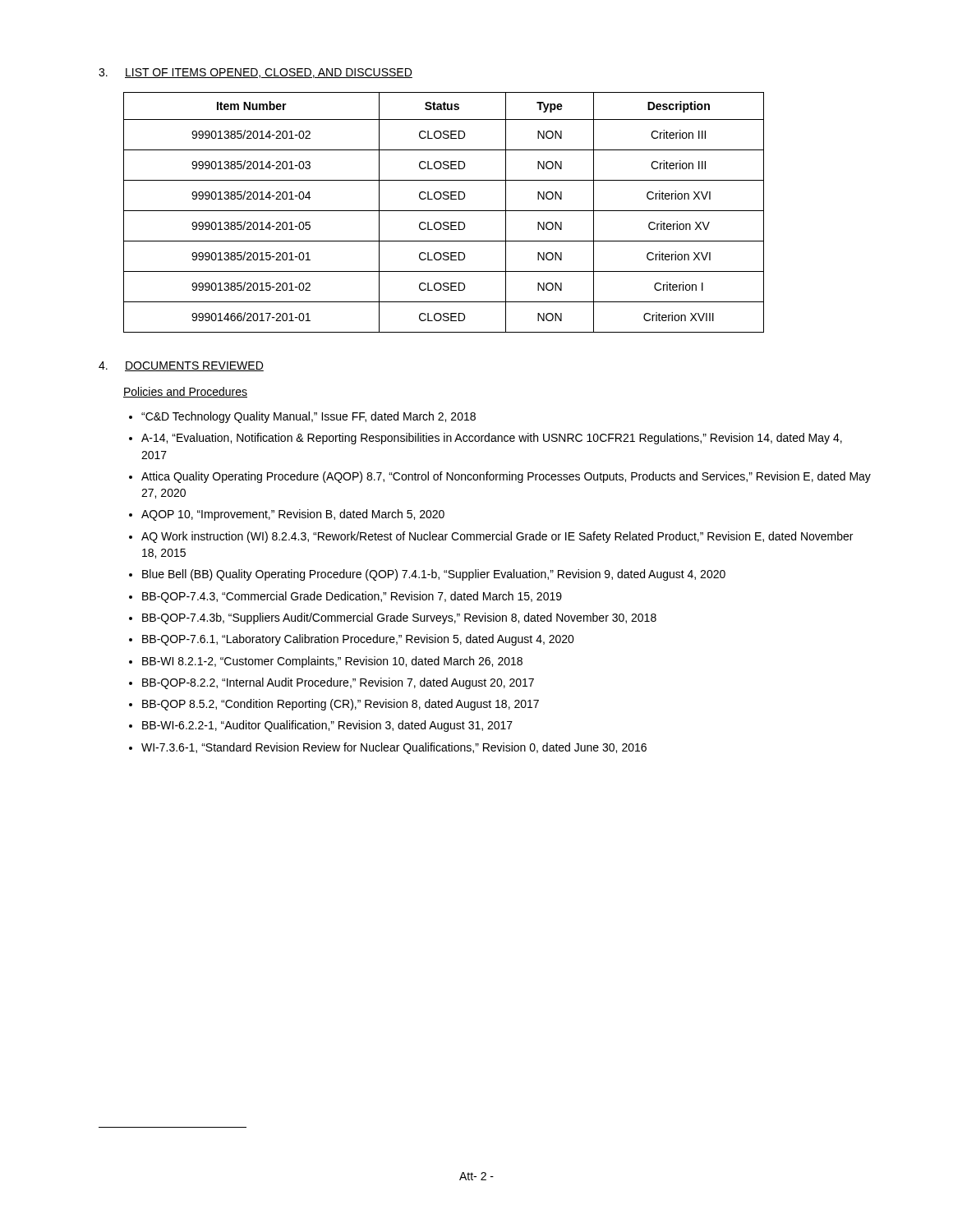This screenshot has height=1232, width=953.
Task: Locate the block starting "3. LIST OF"
Action: 255,72
